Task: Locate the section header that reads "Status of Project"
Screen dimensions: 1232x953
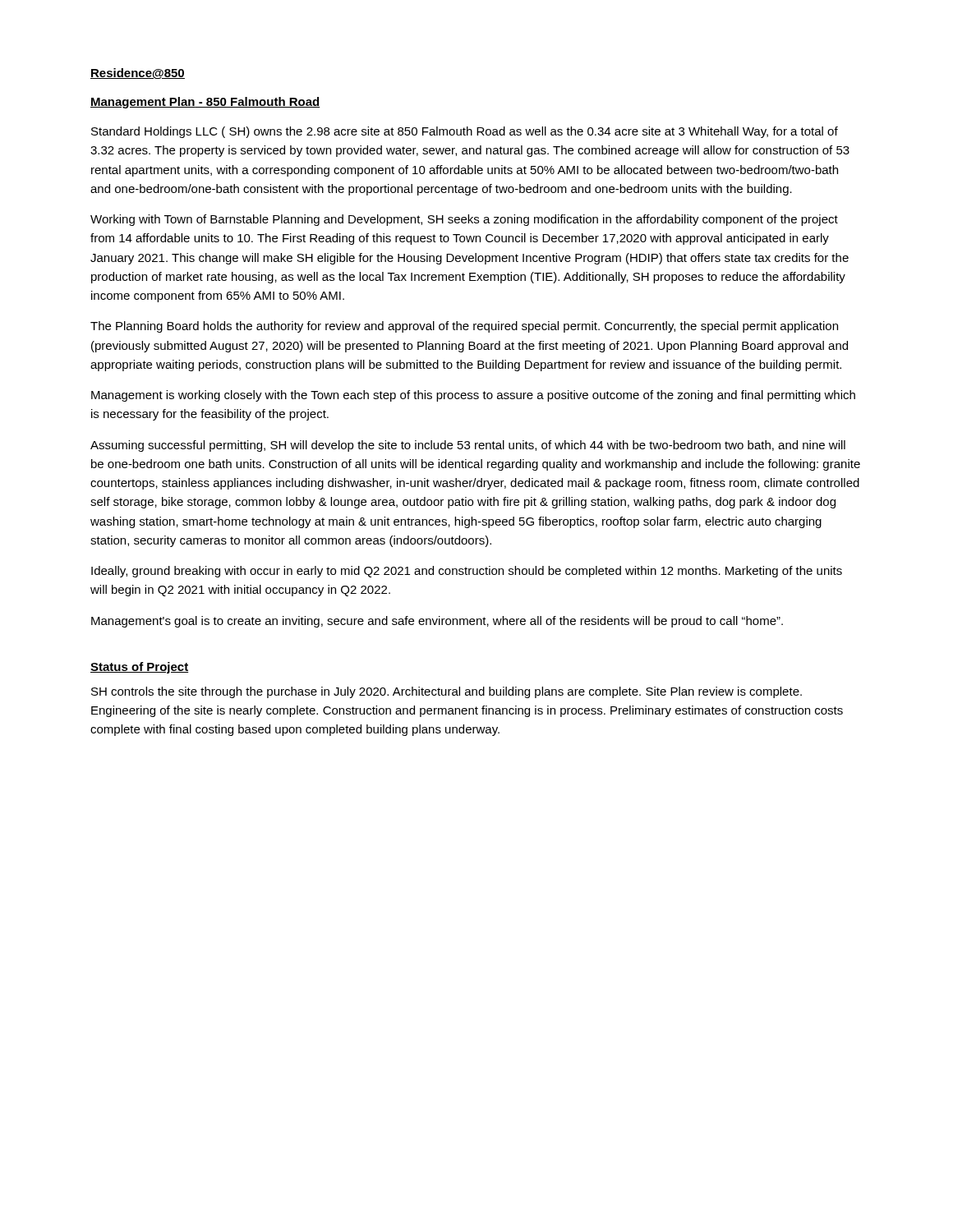Action: click(139, 666)
